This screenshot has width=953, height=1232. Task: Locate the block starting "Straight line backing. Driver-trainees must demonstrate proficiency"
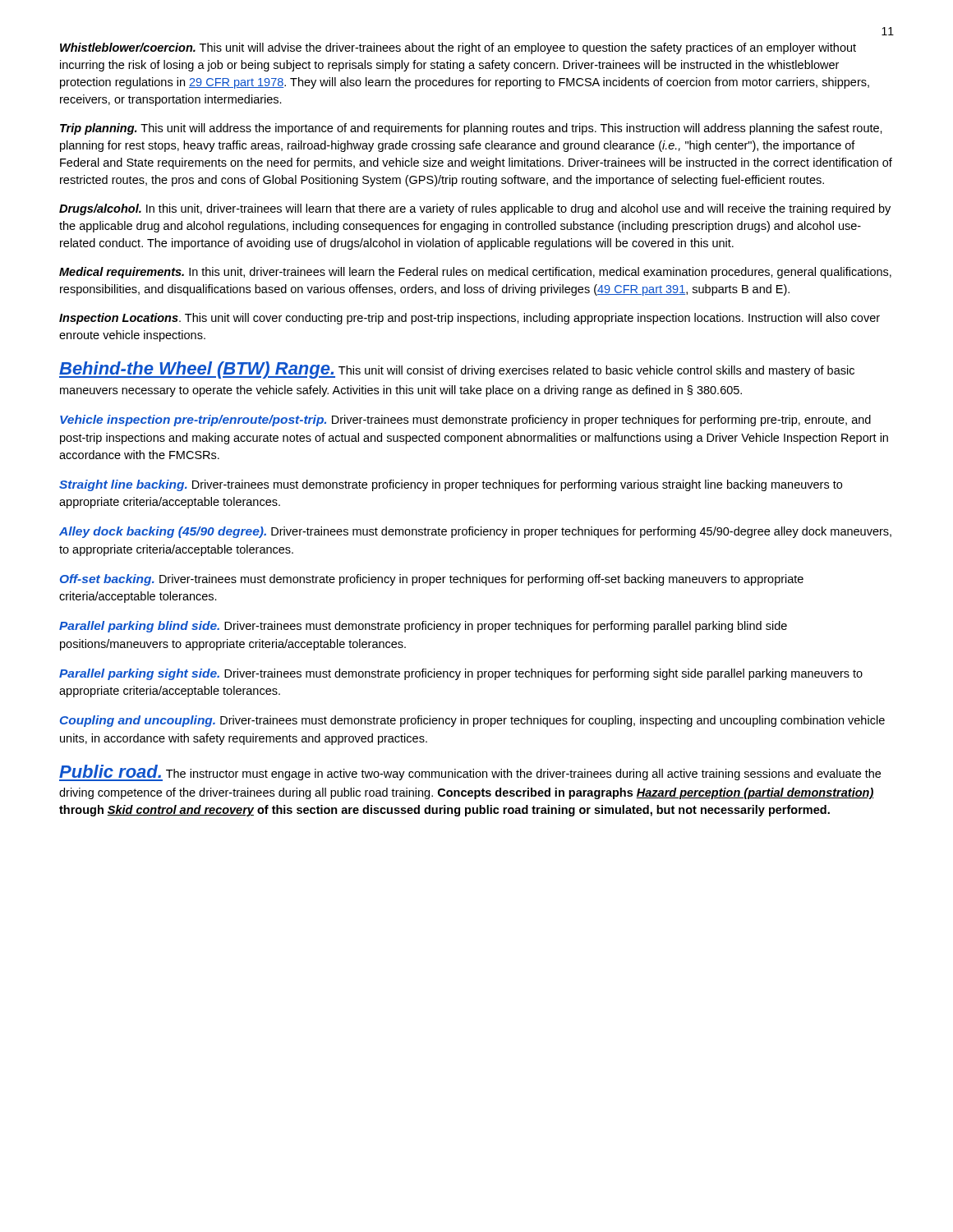476,493
